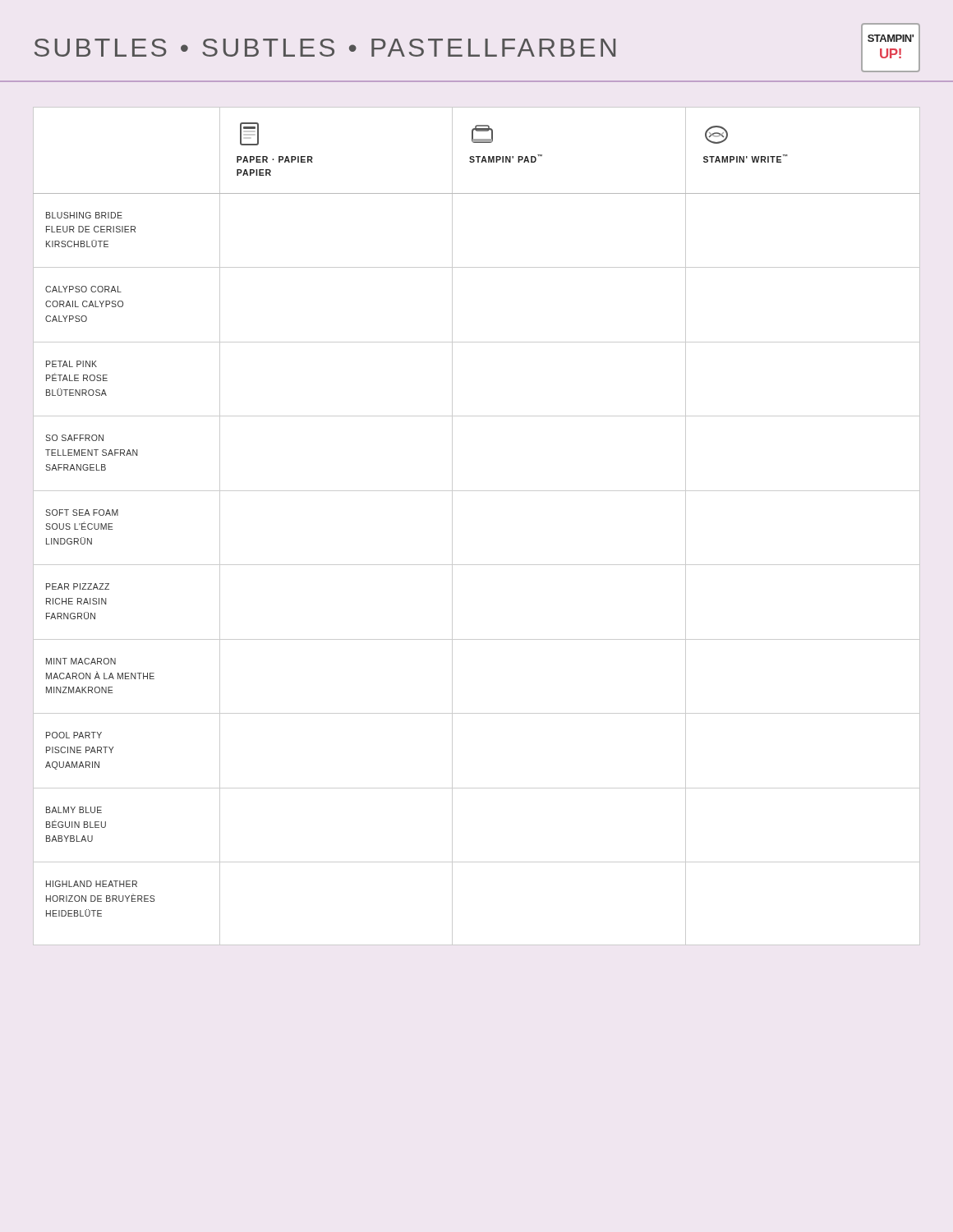Find the table
Image resolution: width=953 pixels, height=1232 pixels.
pos(476,542)
